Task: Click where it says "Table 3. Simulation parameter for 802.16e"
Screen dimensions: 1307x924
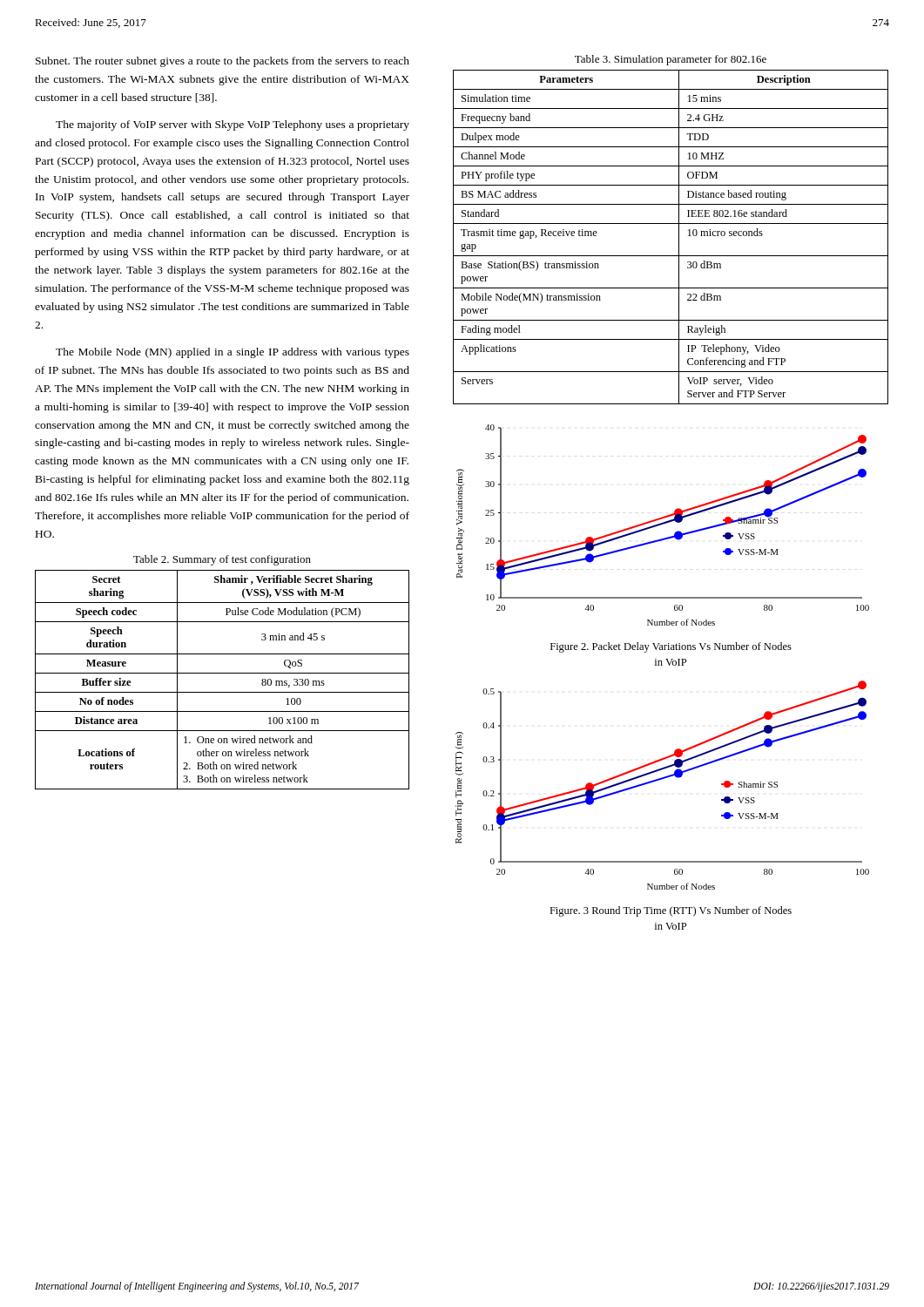Action: [x=671, y=59]
